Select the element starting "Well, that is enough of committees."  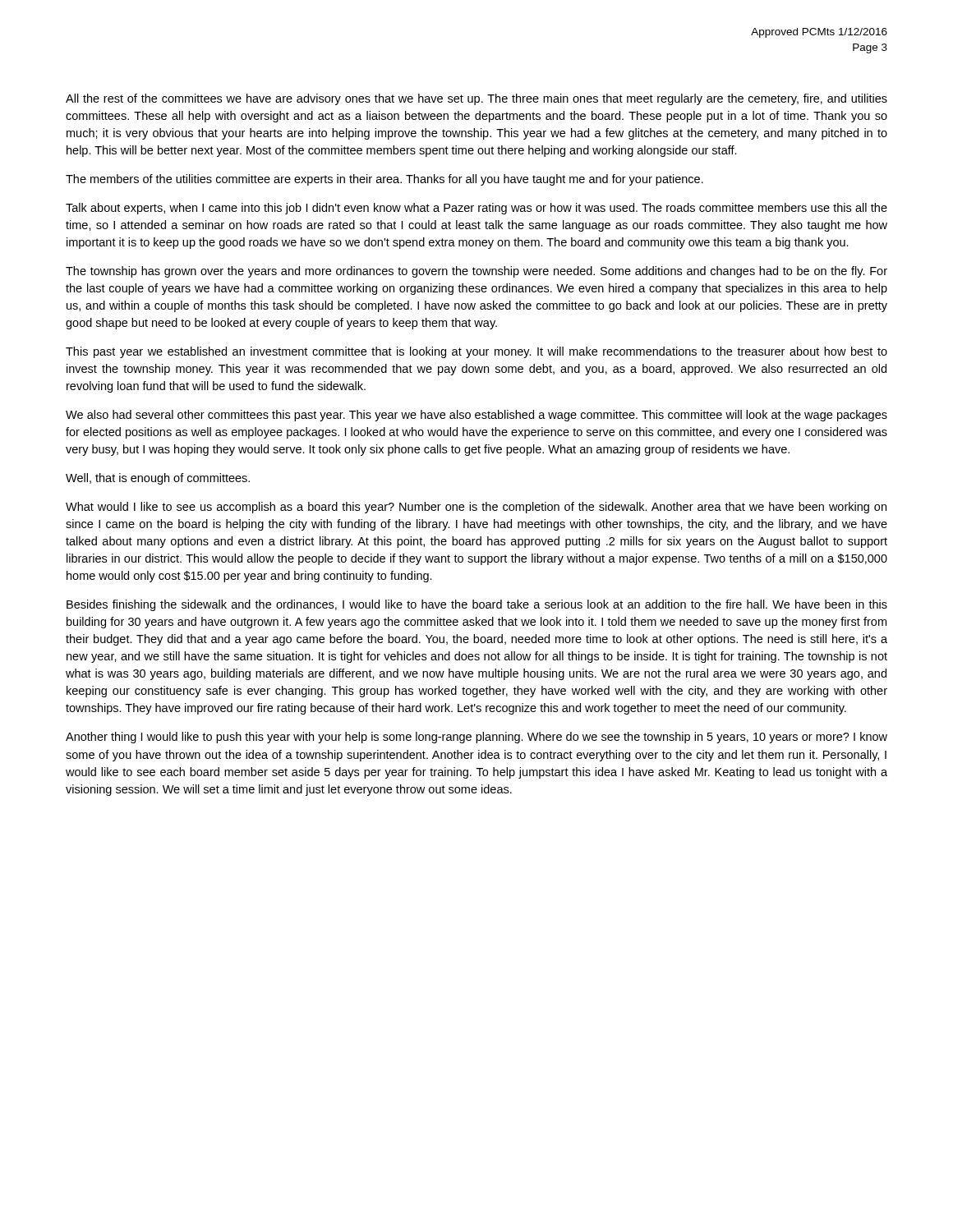click(158, 478)
